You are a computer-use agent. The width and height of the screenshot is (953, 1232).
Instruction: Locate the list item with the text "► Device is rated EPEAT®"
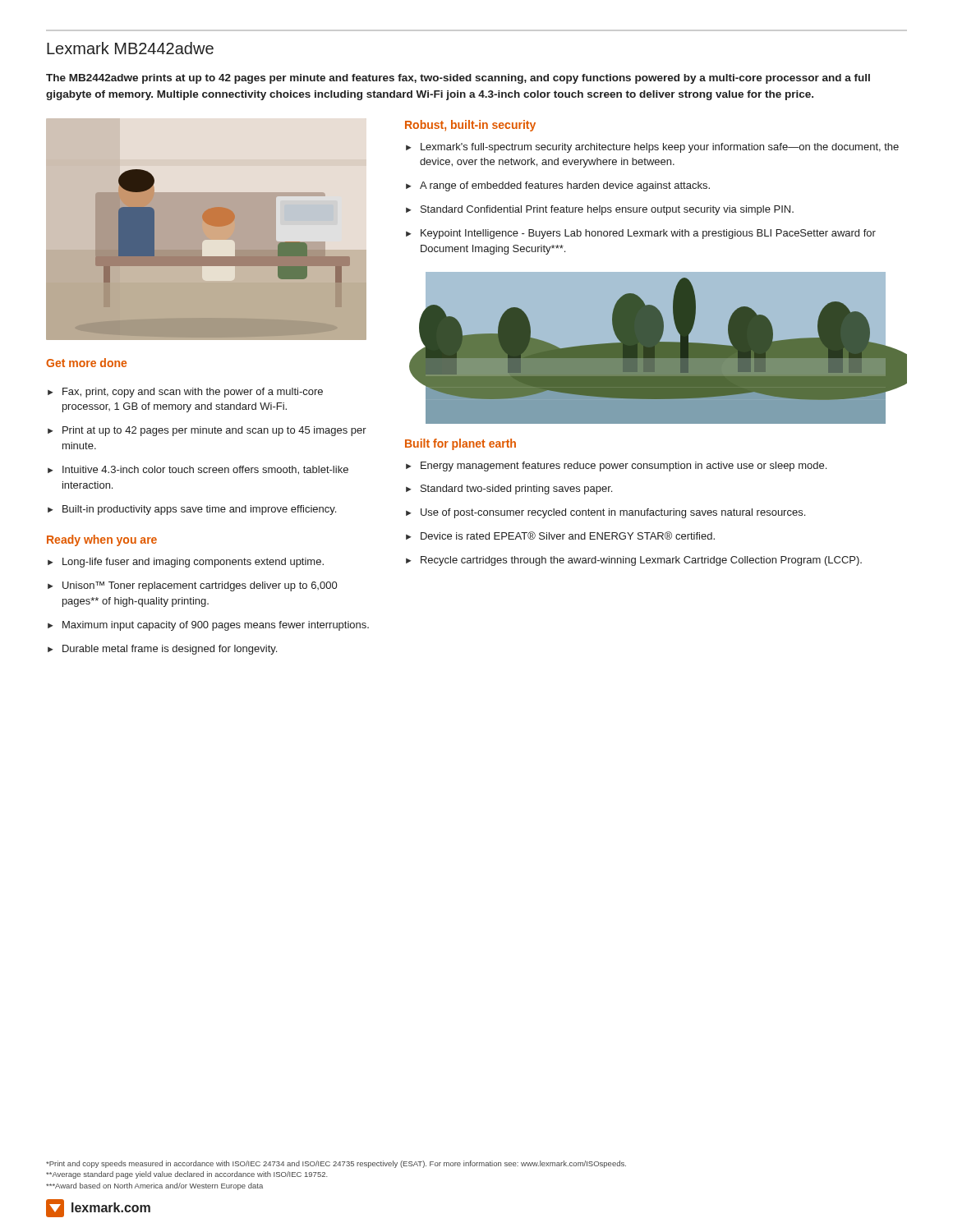pyautogui.click(x=656, y=537)
